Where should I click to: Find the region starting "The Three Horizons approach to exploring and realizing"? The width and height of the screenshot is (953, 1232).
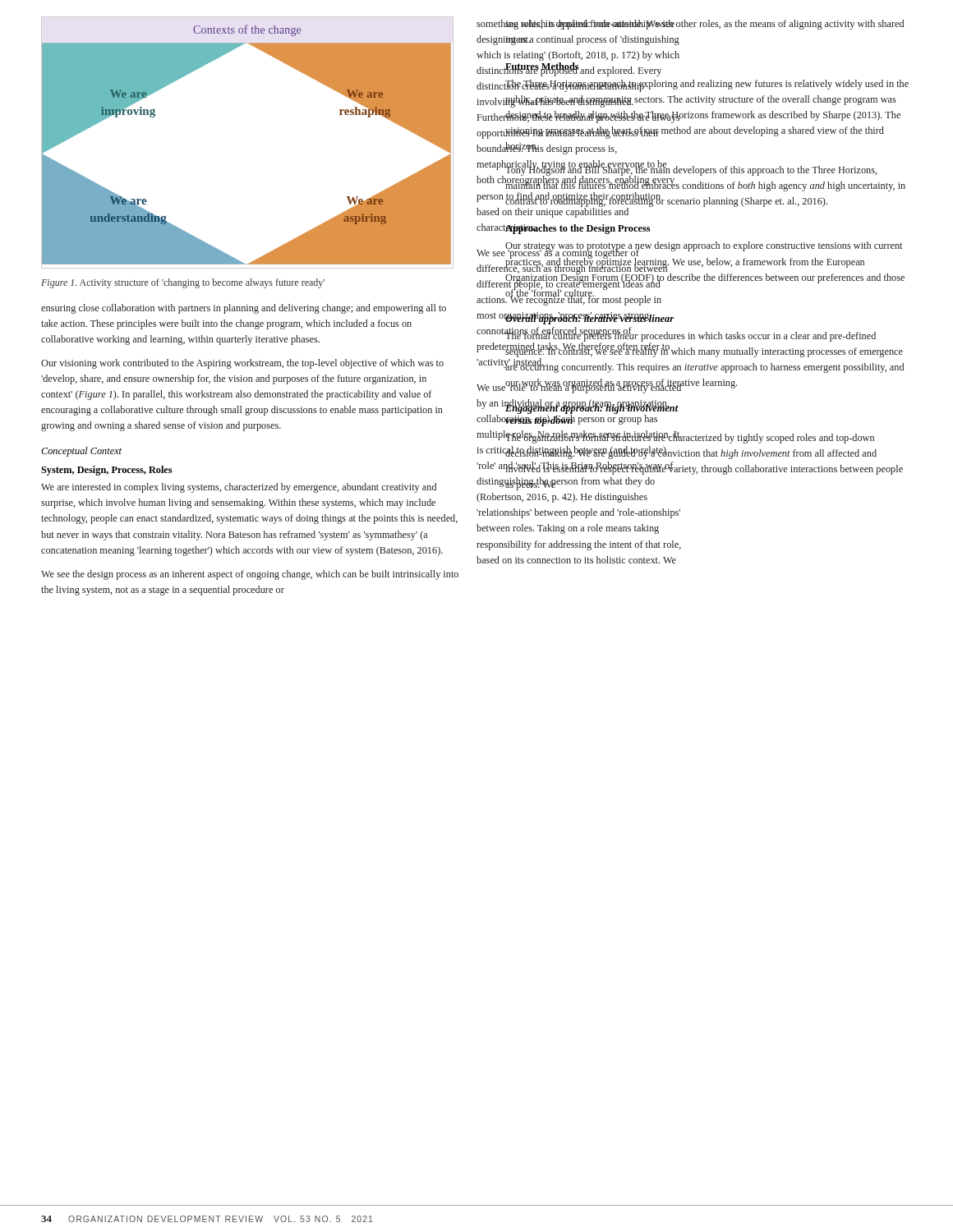[x=707, y=115]
